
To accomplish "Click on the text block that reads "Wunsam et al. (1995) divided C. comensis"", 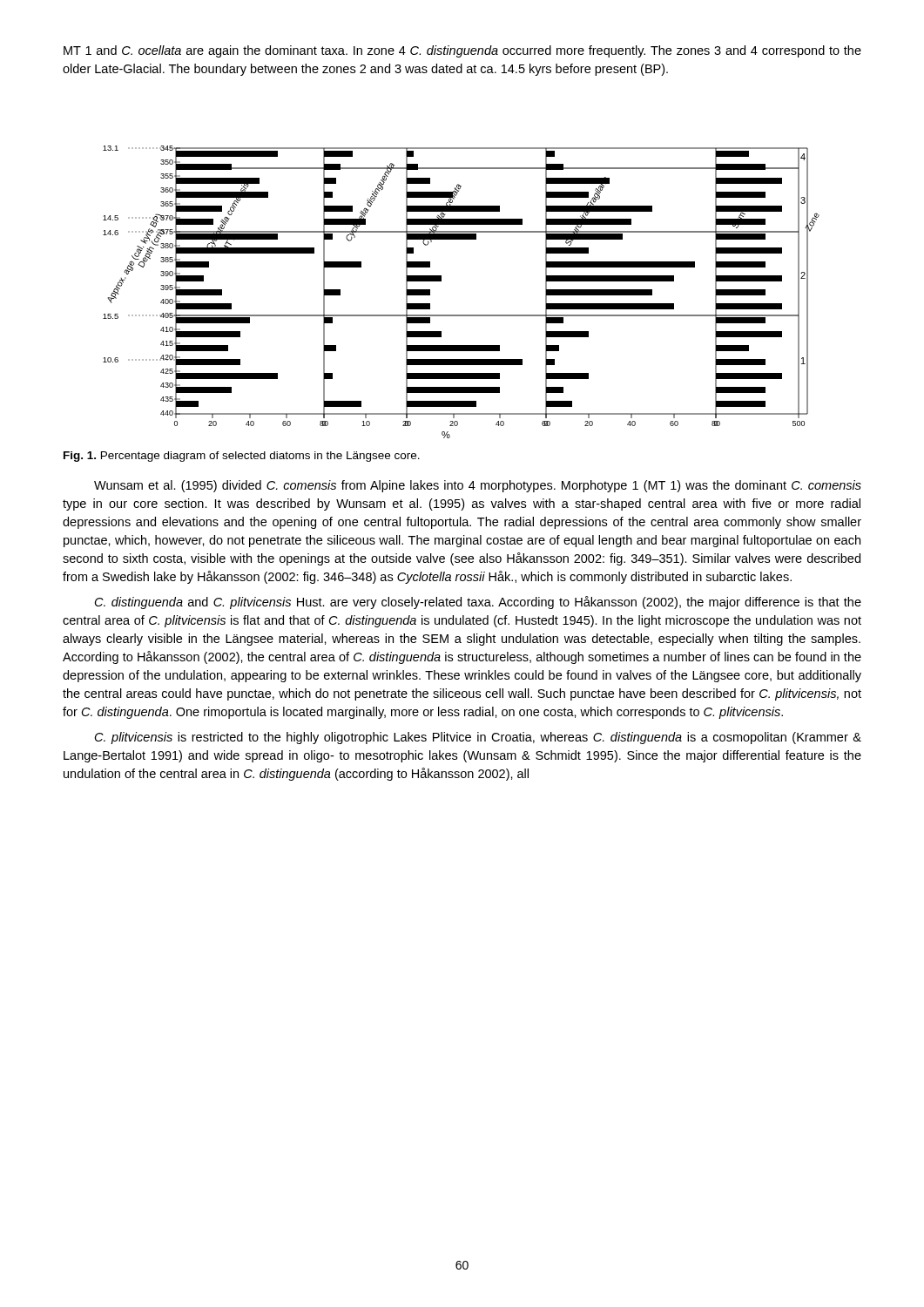I will click(x=462, y=531).
